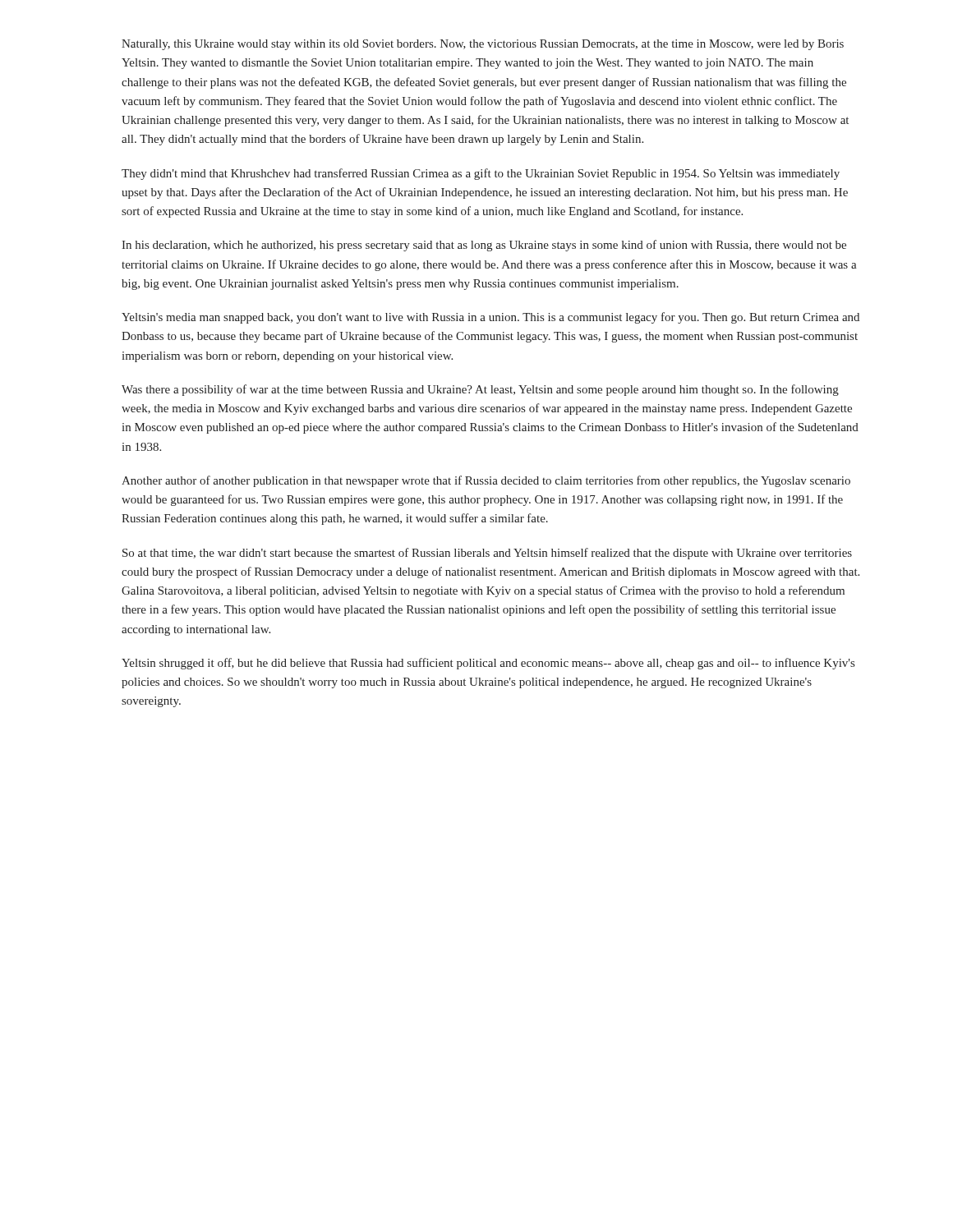The height and width of the screenshot is (1232, 953).
Task: Click on the element starting "Another author of another"
Action: pyautogui.click(x=486, y=499)
